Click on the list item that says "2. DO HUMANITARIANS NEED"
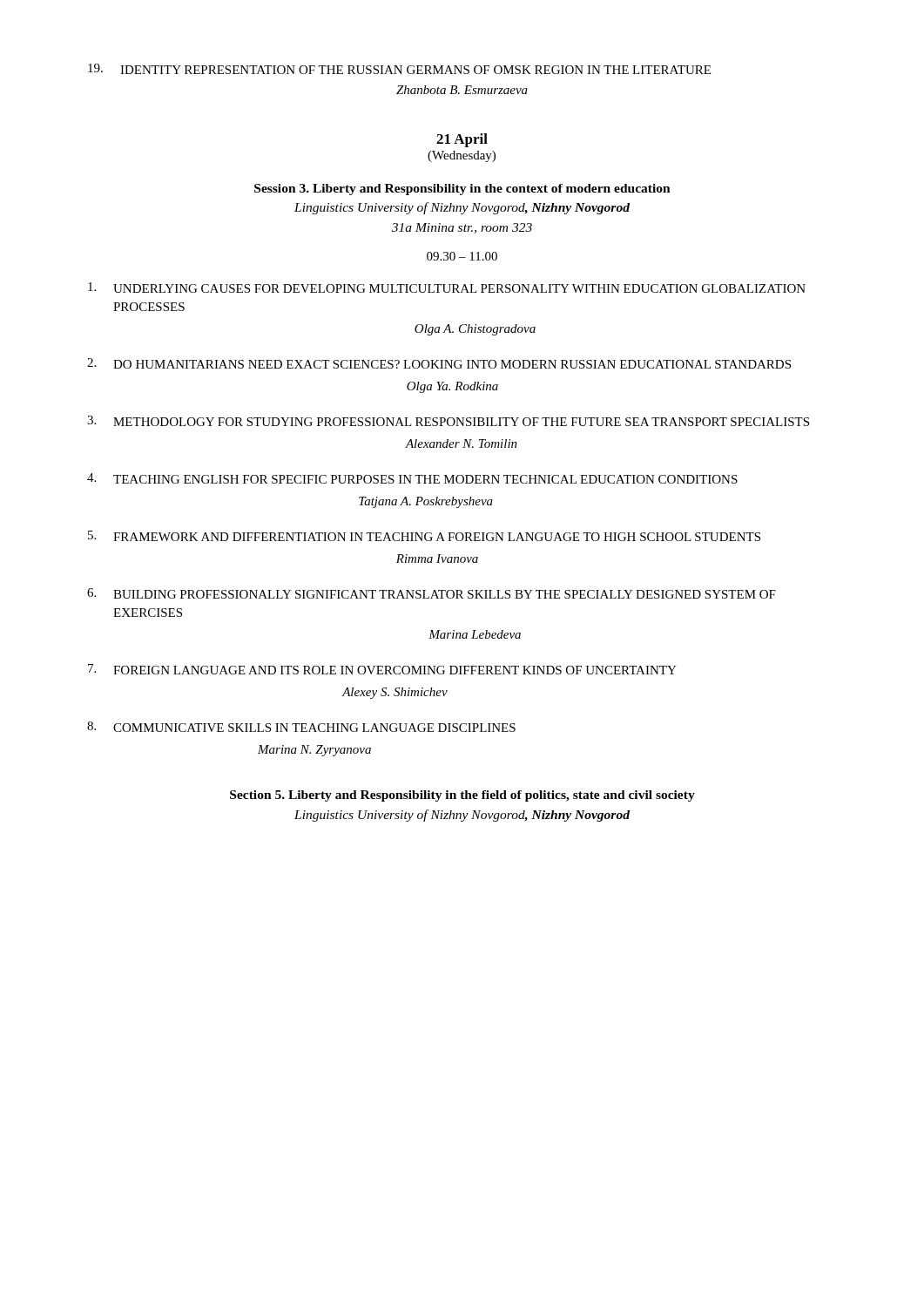Screen dimensions: 1307x924 (x=439, y=376)
